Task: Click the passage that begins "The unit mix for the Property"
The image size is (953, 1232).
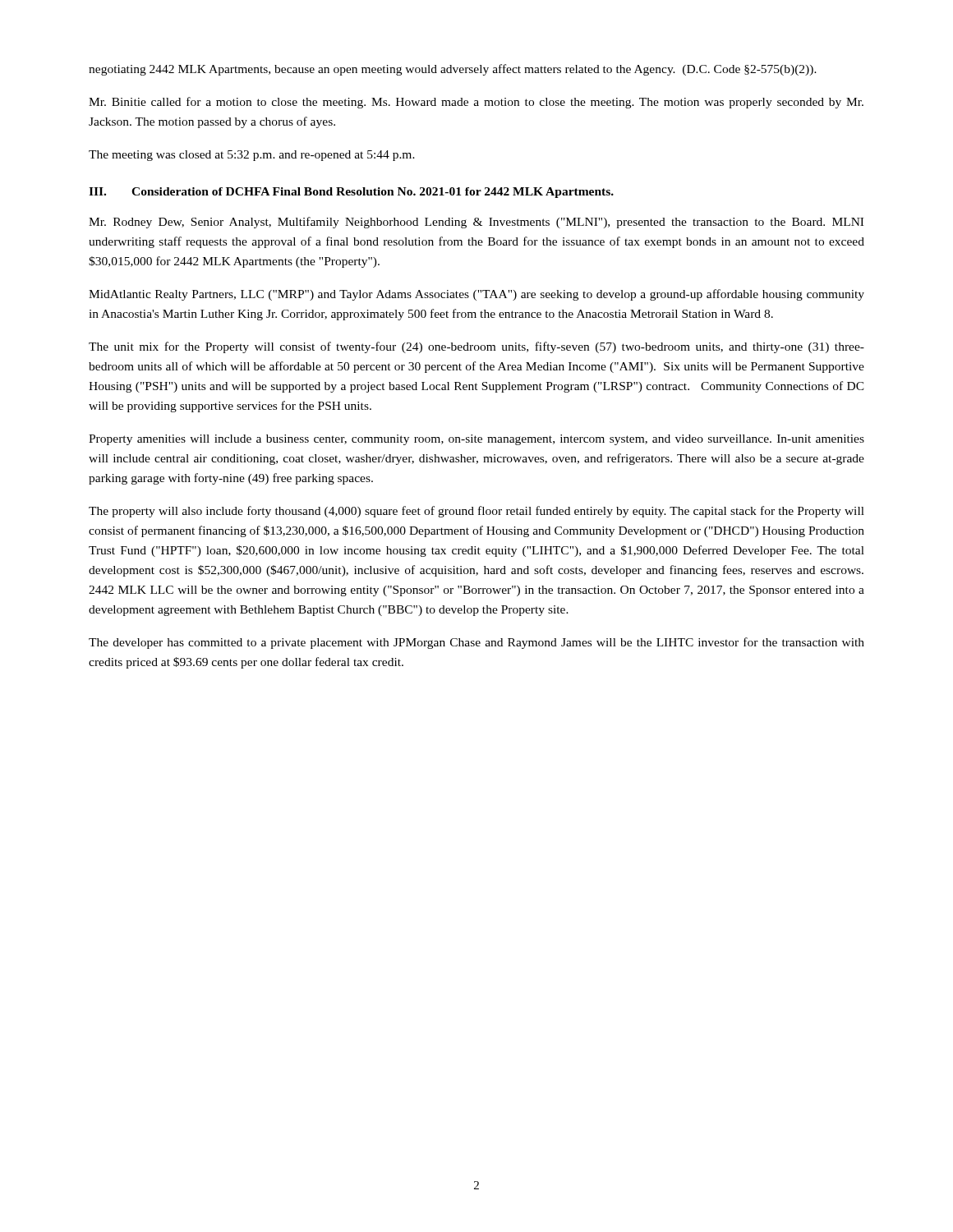Action: pos(476,376)
